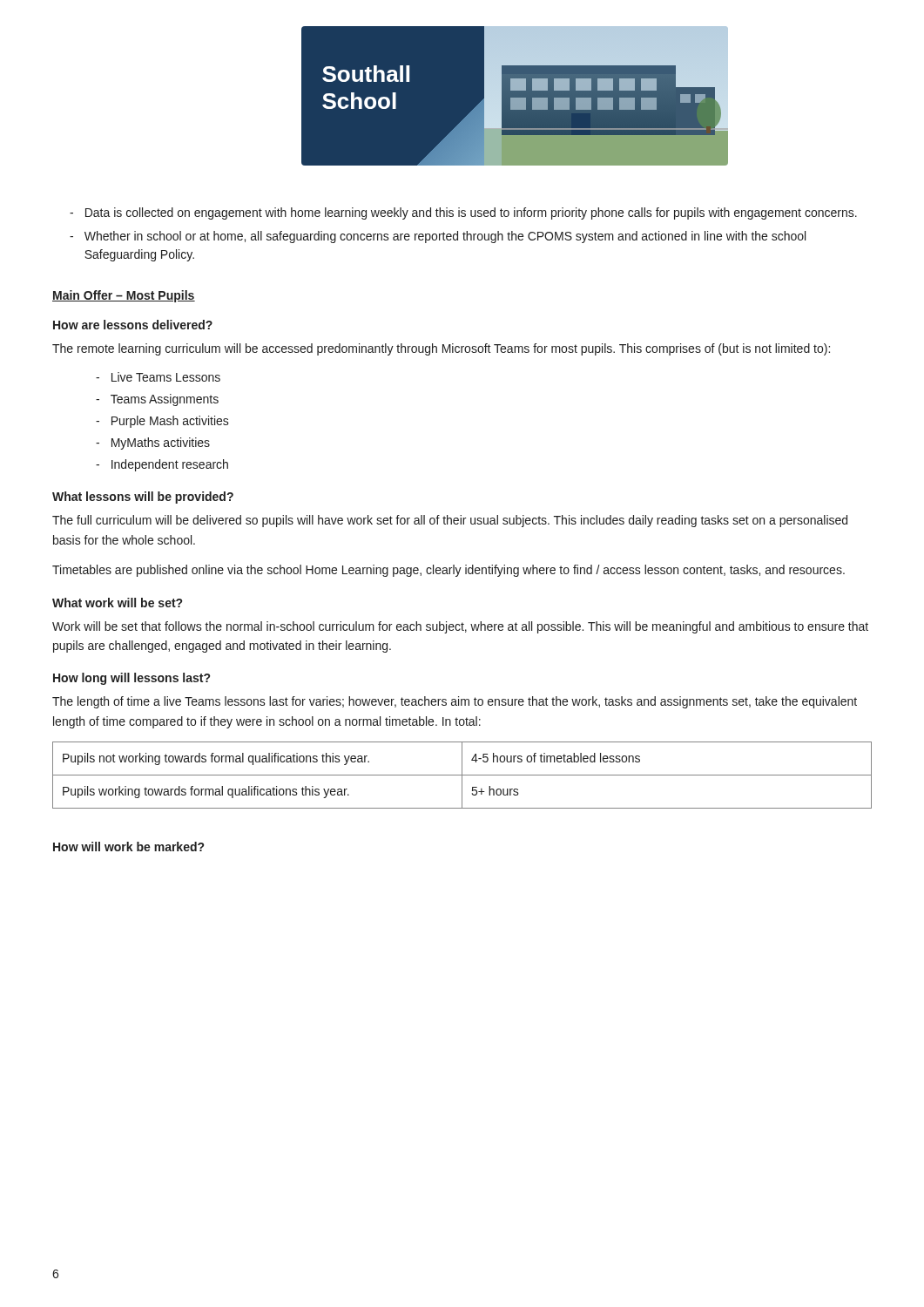Image resolution: width=924 pixels, height=1307 pixels.
Task: Click on the section header that reads "How will work be marked?"
Action: pos(128,847)
